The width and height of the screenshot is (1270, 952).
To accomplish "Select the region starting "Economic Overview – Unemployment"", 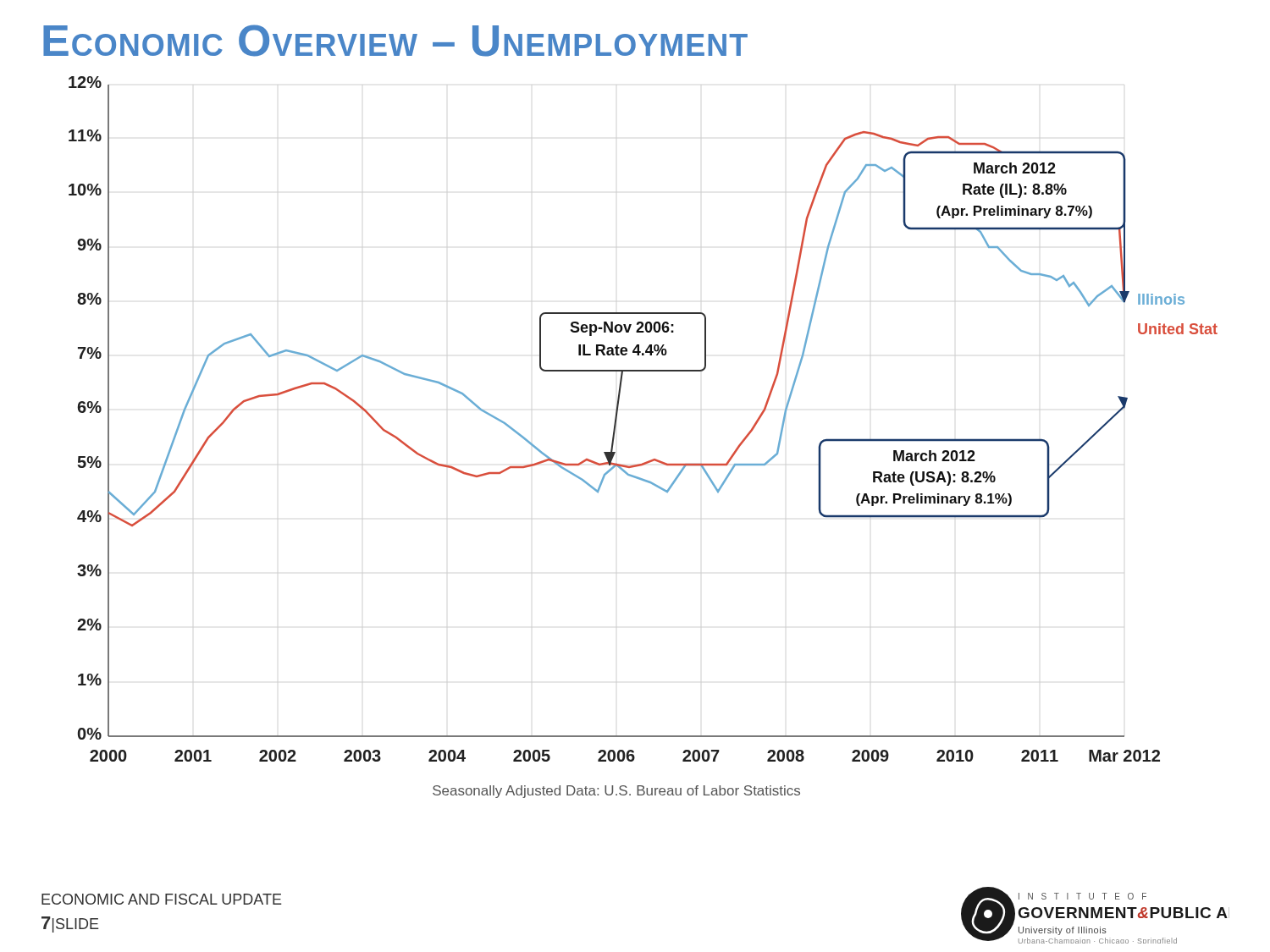I will point(395,41).
